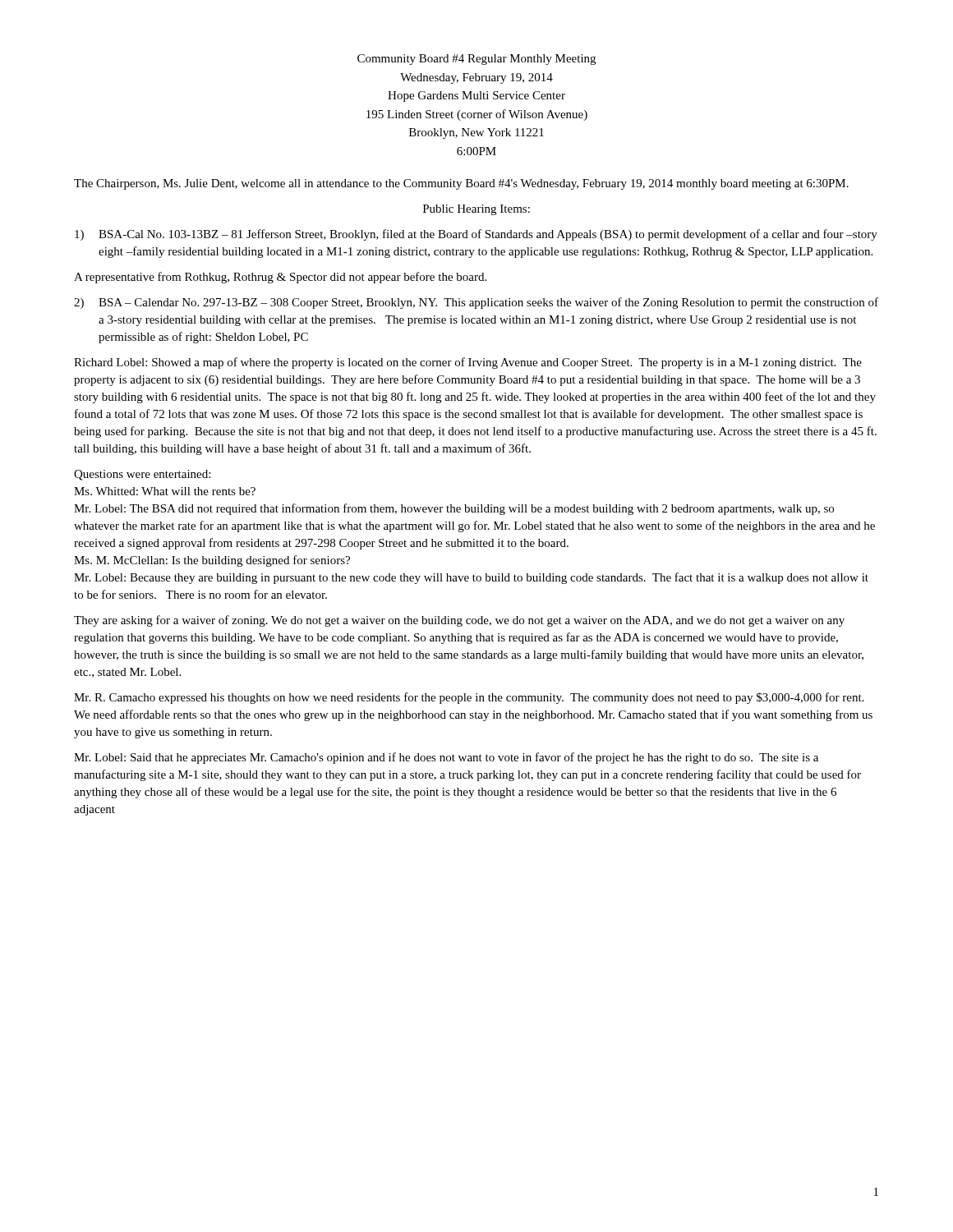The image size is (953, 1232).
Task: Locate the block of text that opens with "Mr. Lobel: The BSA did not required"
Action: (475, 526)
